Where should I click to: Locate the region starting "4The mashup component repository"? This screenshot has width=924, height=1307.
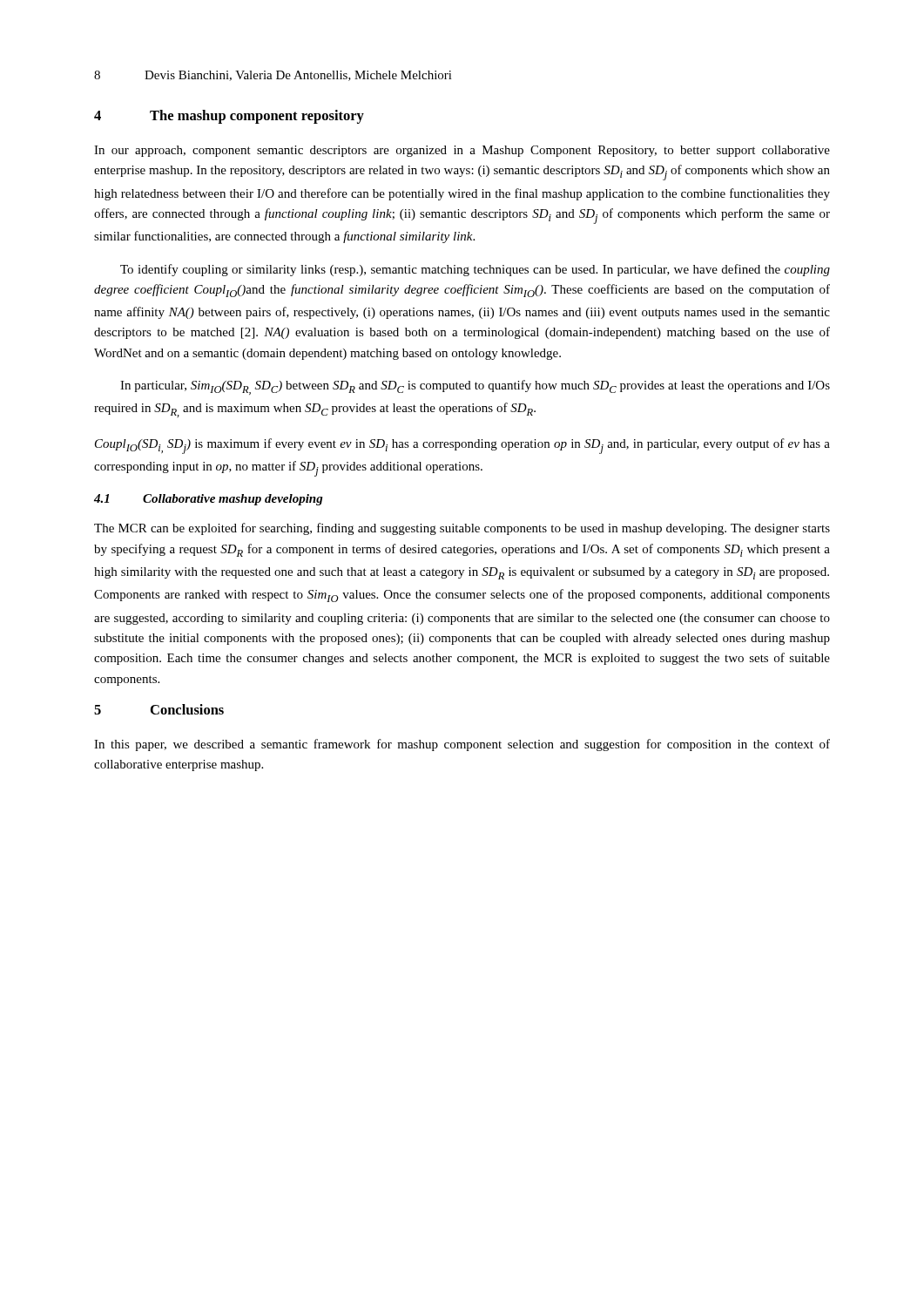(x=229, y=117)
